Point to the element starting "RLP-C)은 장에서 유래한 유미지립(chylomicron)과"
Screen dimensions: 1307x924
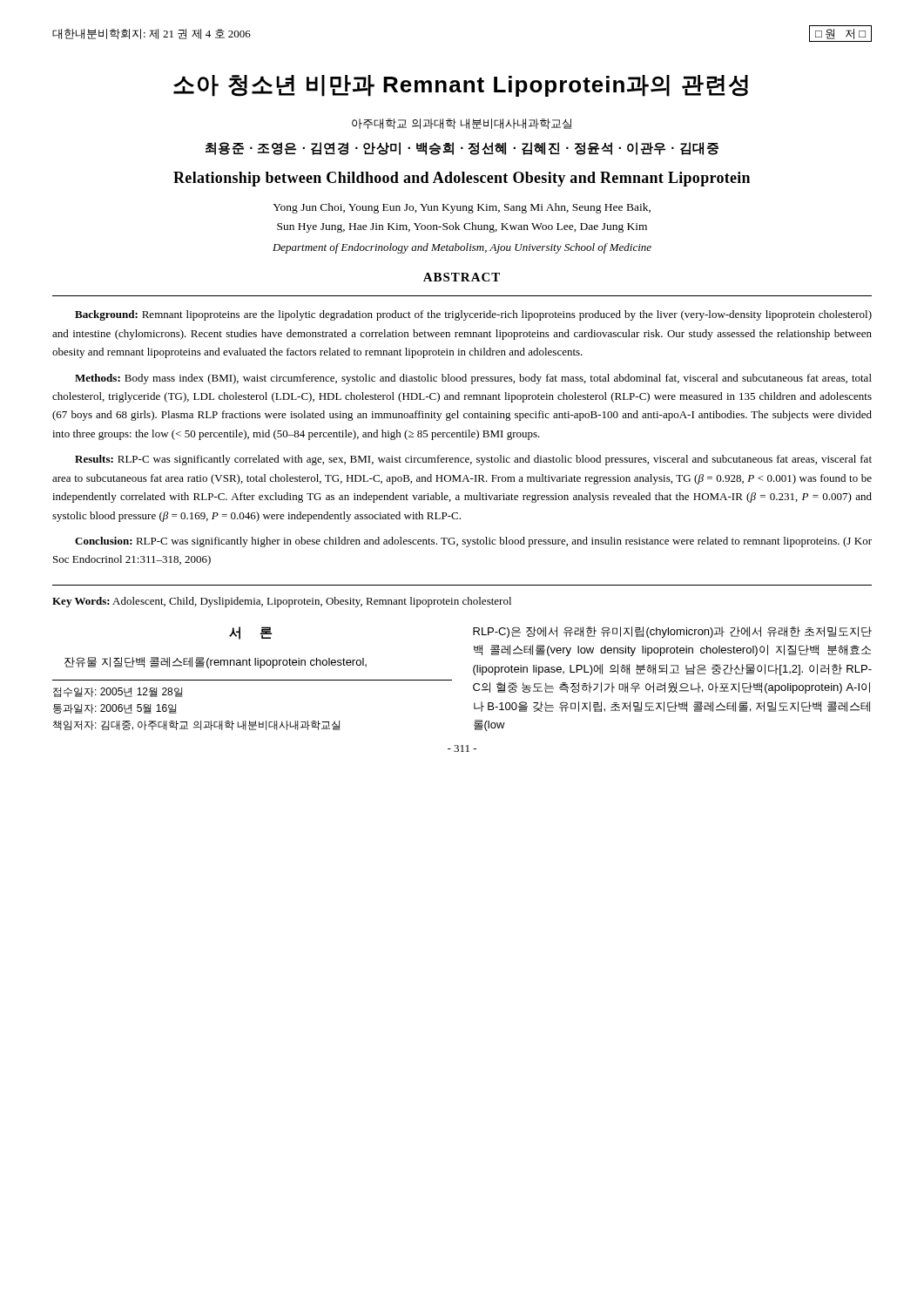(672, 678)
